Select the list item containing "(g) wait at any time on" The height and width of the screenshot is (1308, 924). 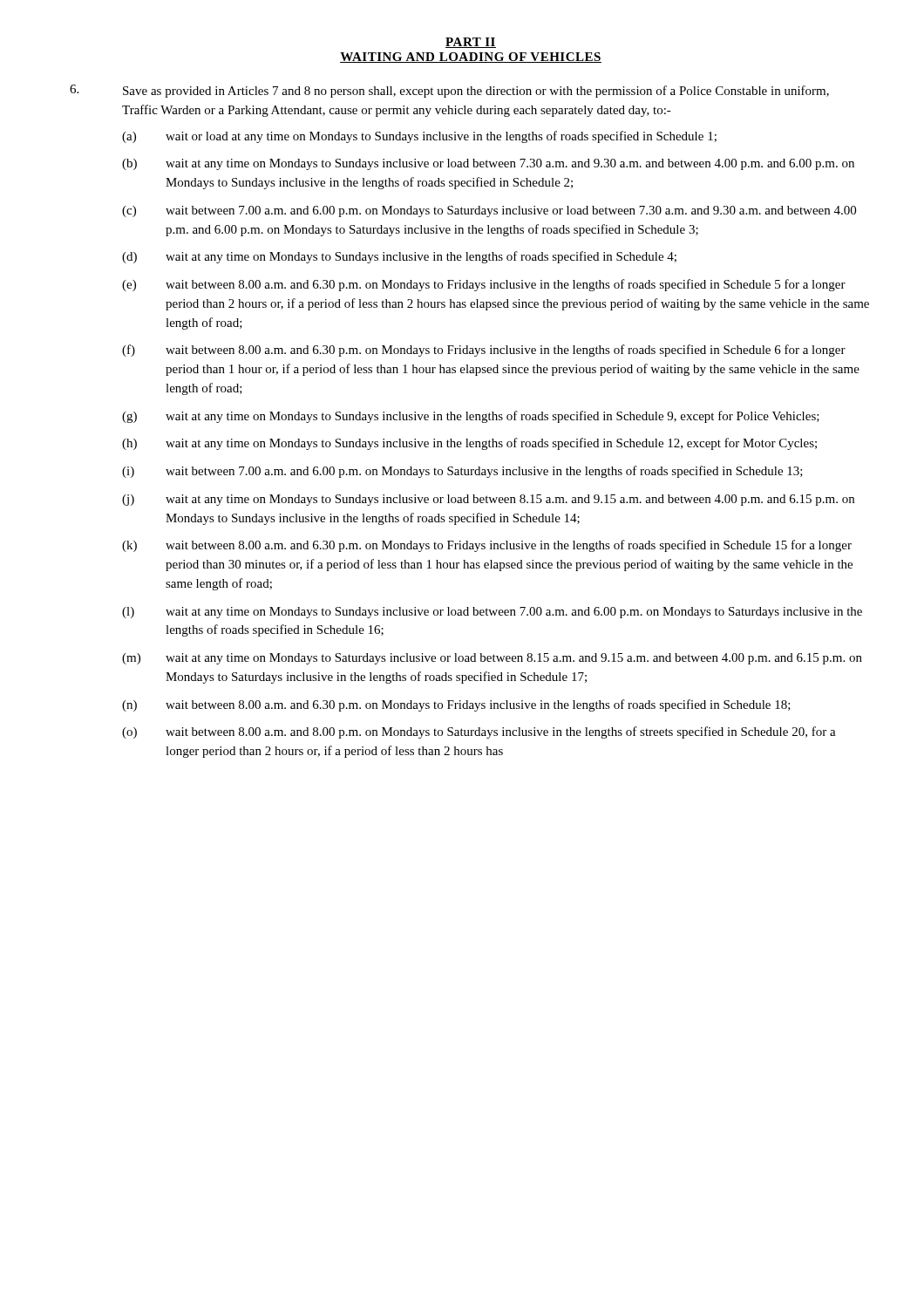[497, 416]
